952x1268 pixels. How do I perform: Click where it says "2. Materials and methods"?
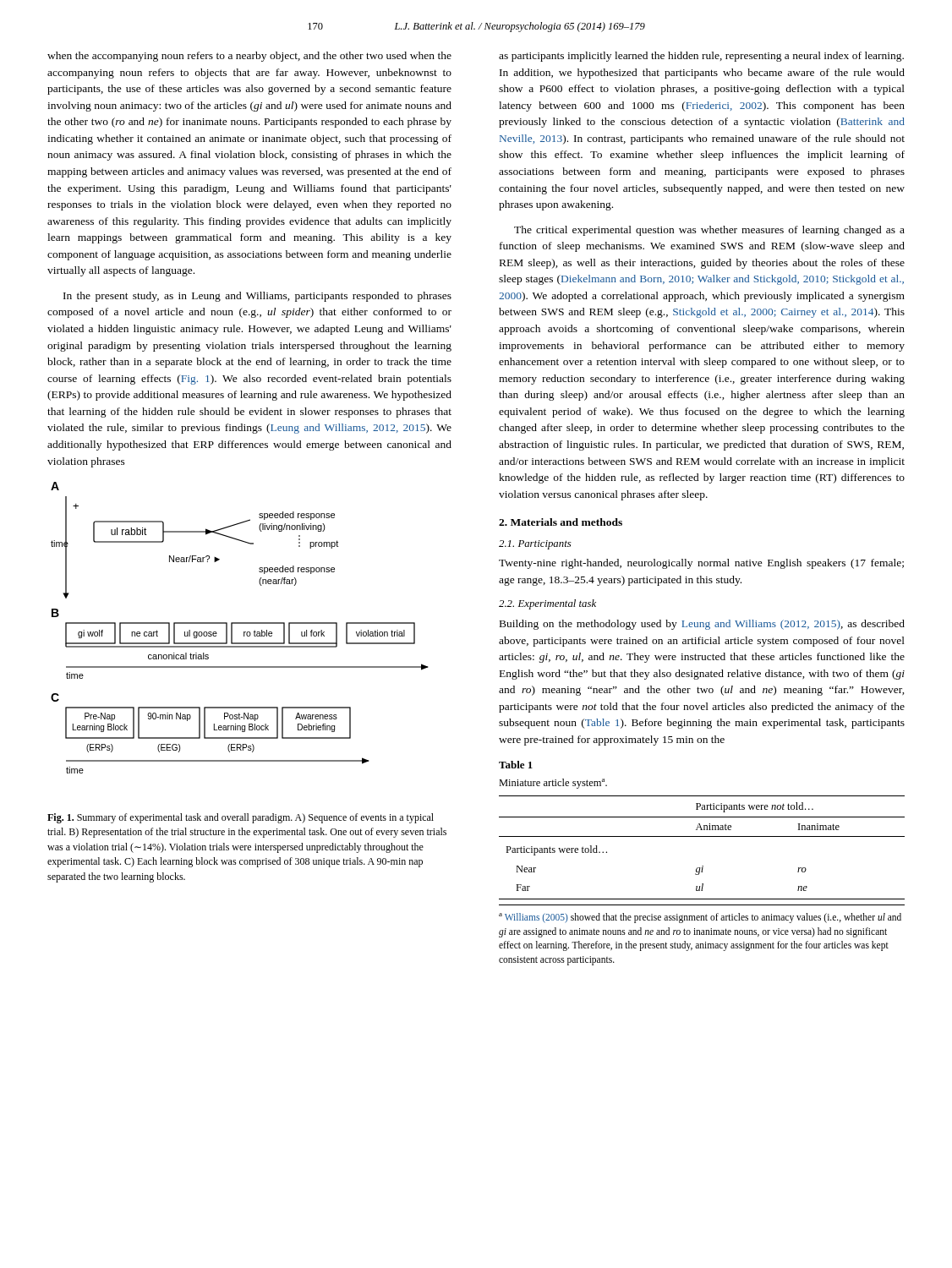(561, 522)
